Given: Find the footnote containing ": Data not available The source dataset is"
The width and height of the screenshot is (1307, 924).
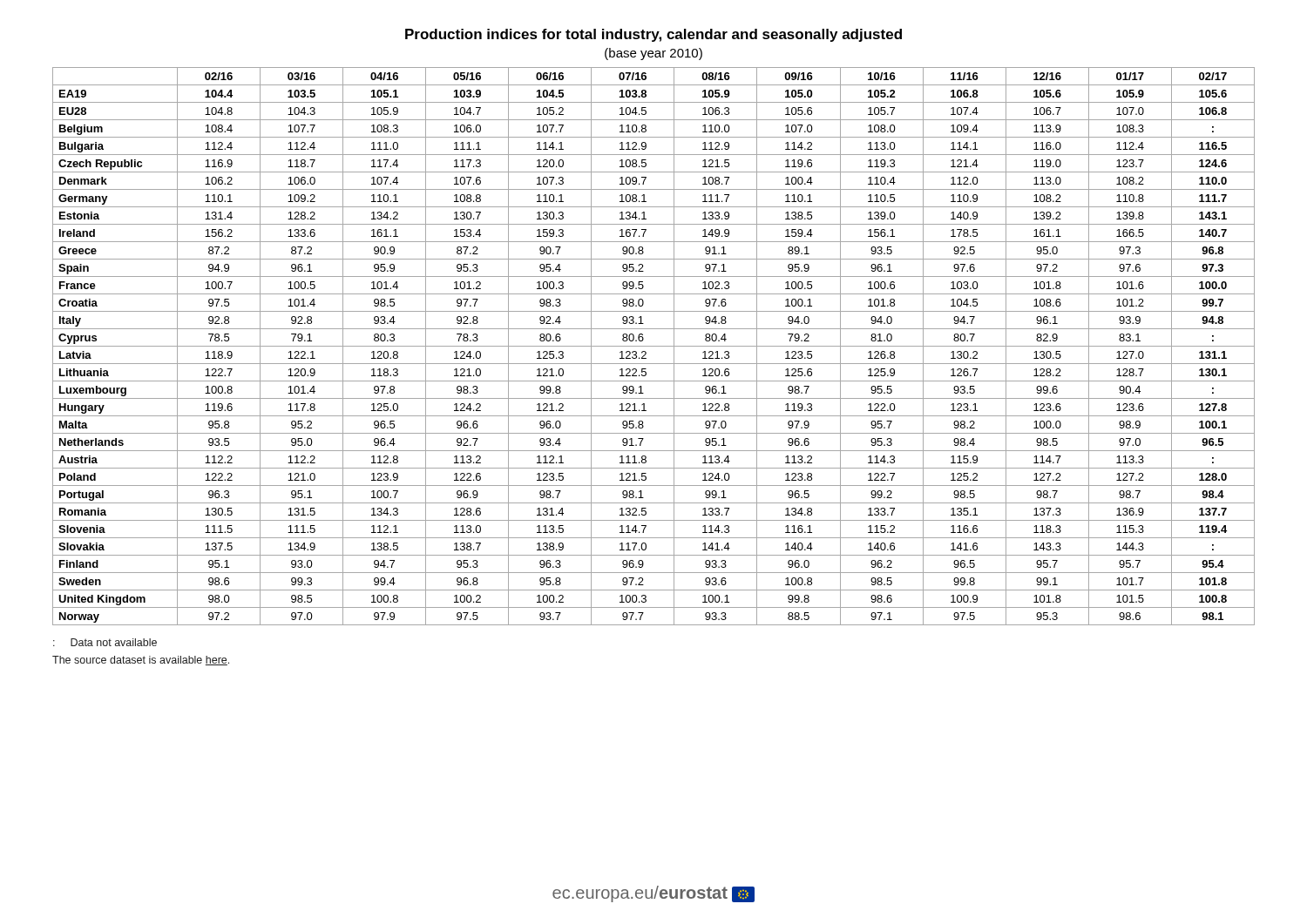Looking at the screenshot, I should (x=141, y=650).
